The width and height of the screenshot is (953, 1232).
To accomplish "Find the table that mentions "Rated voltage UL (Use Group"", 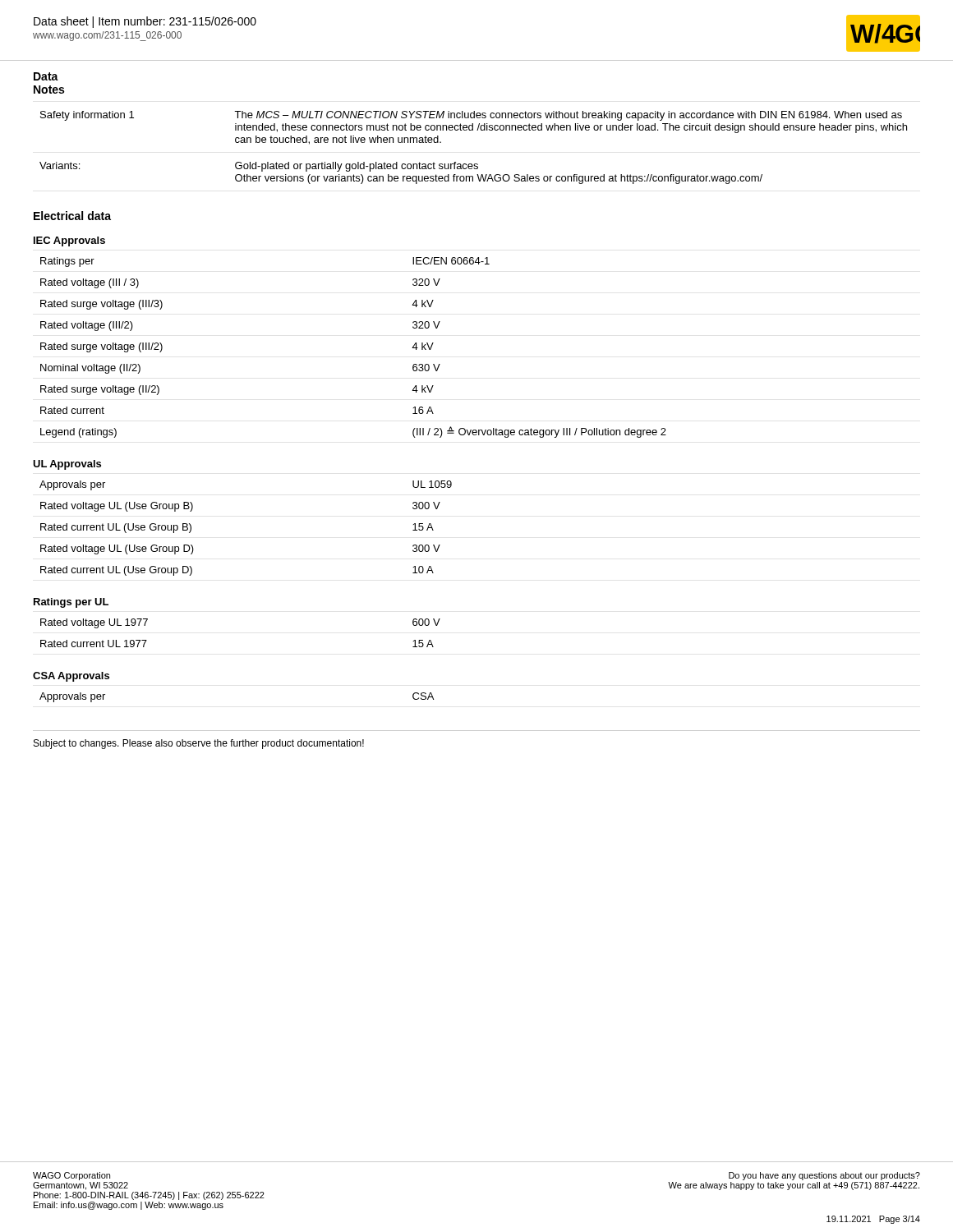I will point(476,527).
